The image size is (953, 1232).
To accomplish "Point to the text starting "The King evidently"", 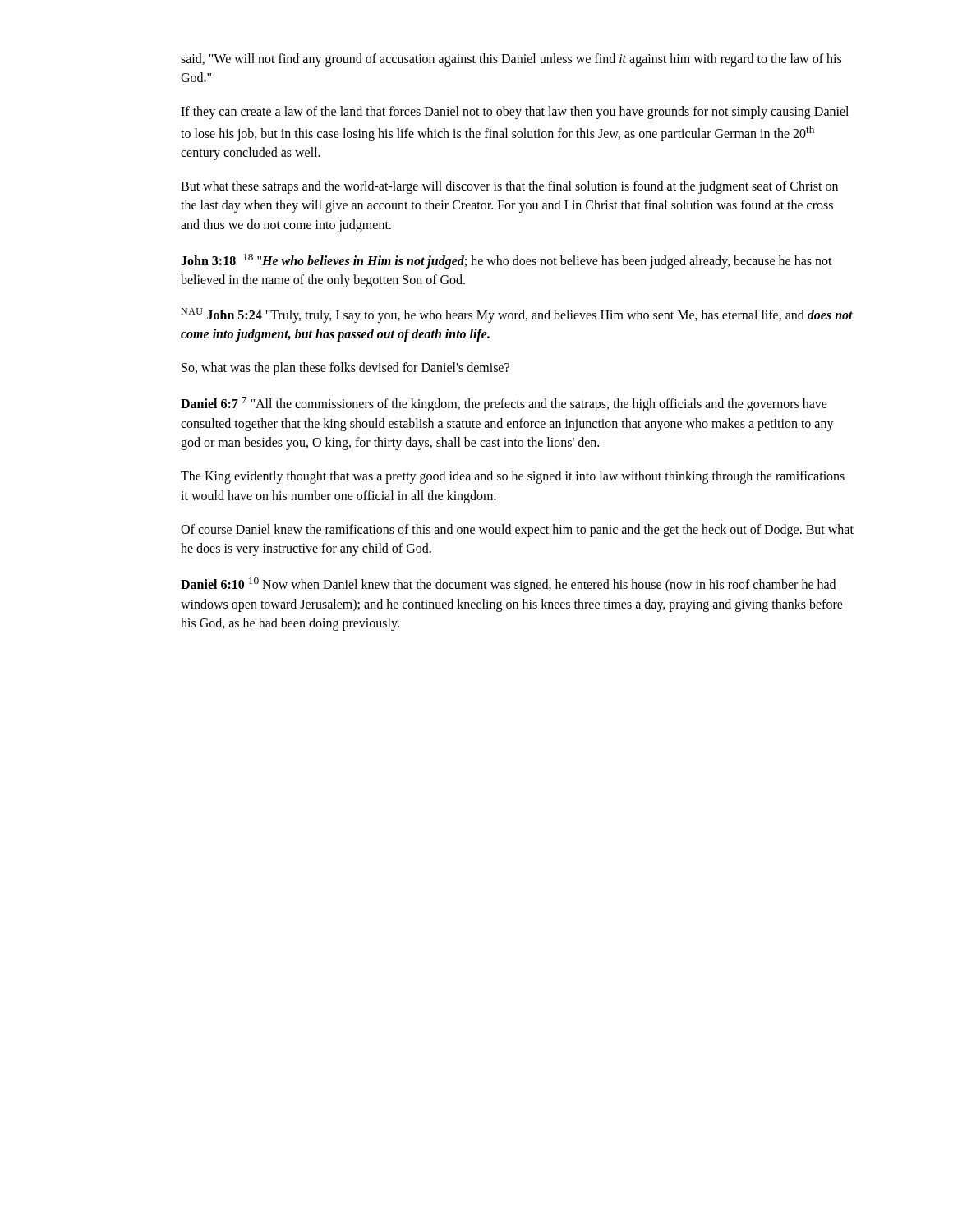I will coord(513,486).
